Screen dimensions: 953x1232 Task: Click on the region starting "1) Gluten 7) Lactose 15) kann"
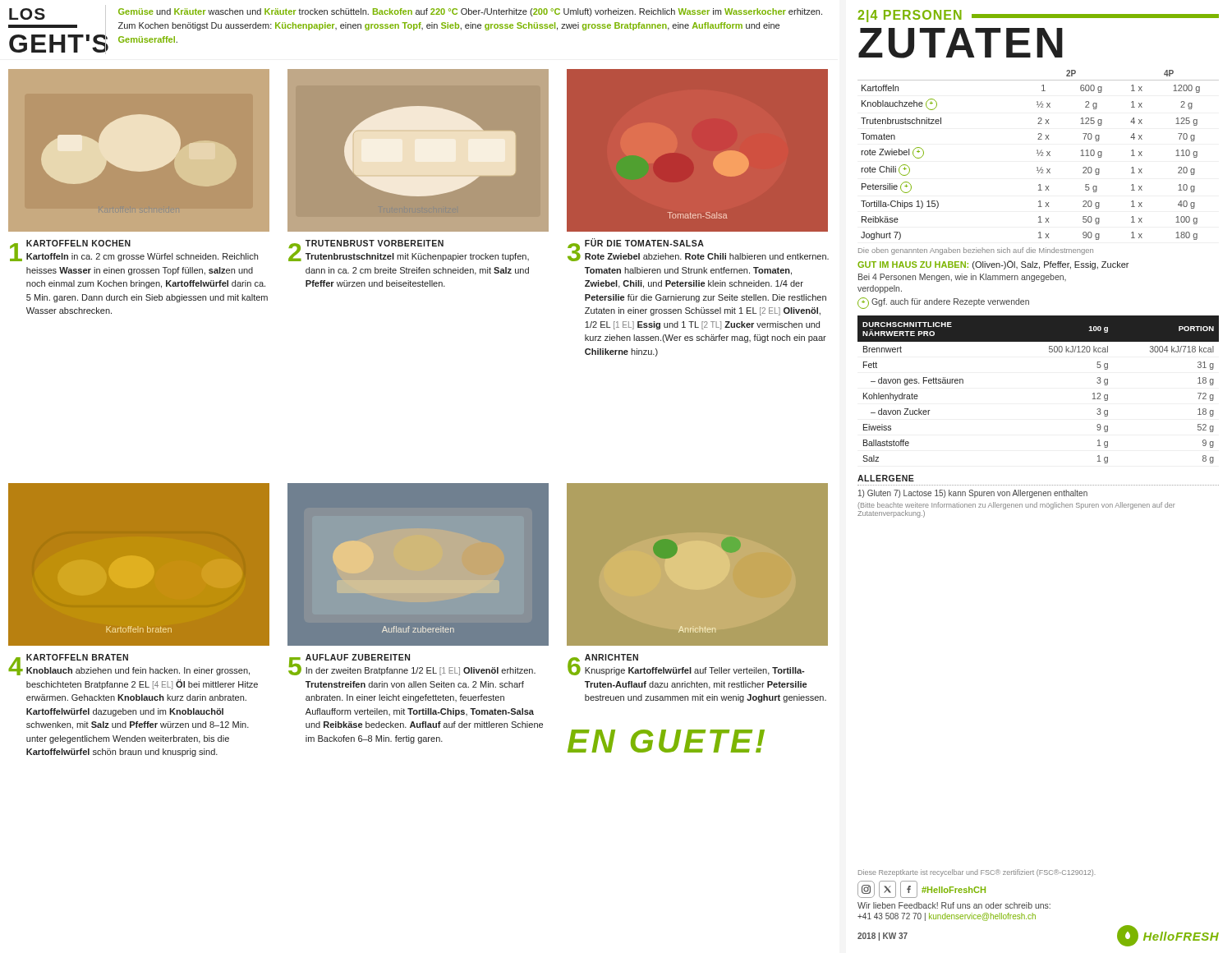[x=973, y=493]
